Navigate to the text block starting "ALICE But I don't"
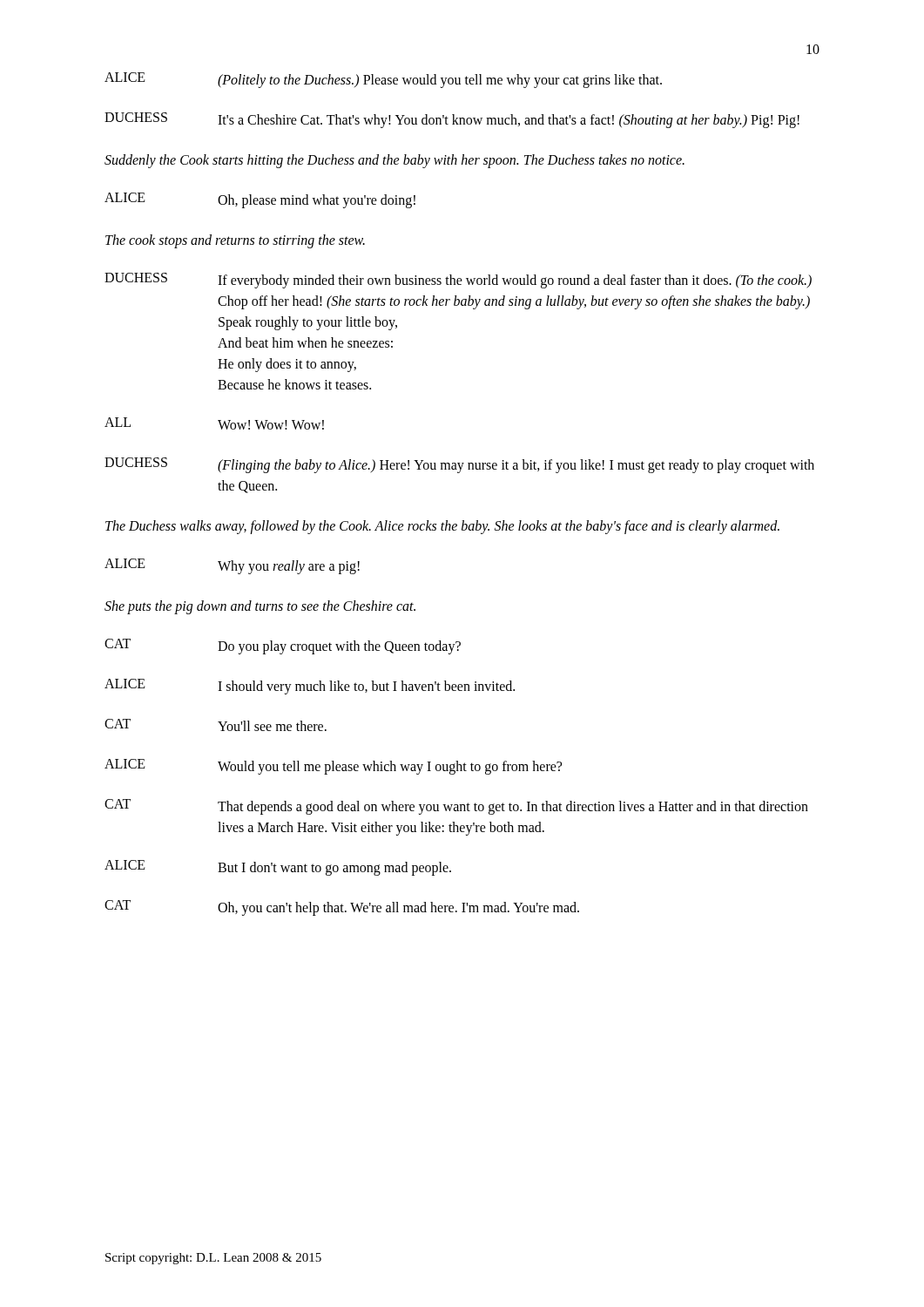Image resolution: width=924 pixels, height=1307 pixels. tap(278, 868)
